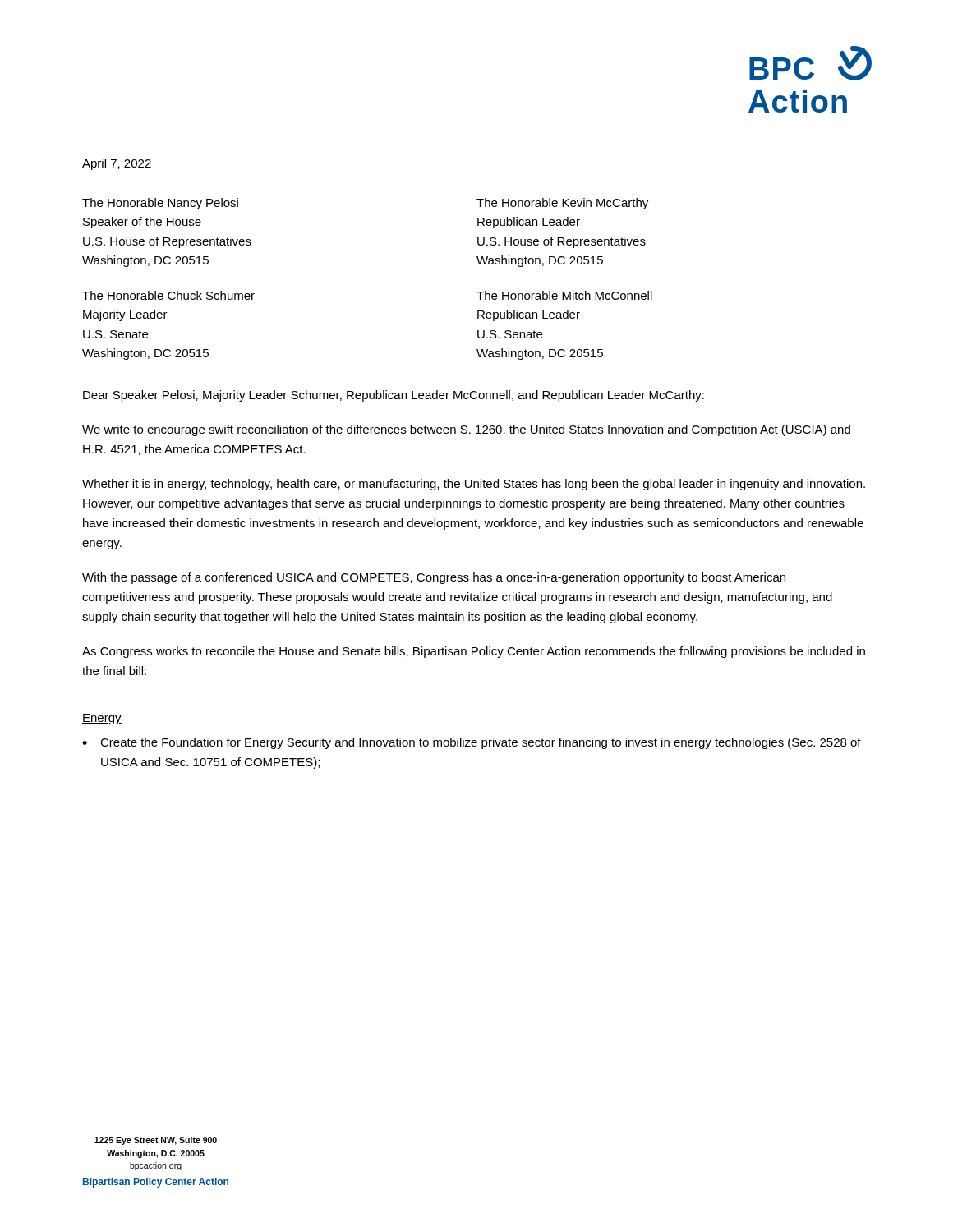Point to the block beginning "The Honorable Mitch McConnell Republican Leader"
The height and width of the screenshot is (1232, 953).
point(565,324)
